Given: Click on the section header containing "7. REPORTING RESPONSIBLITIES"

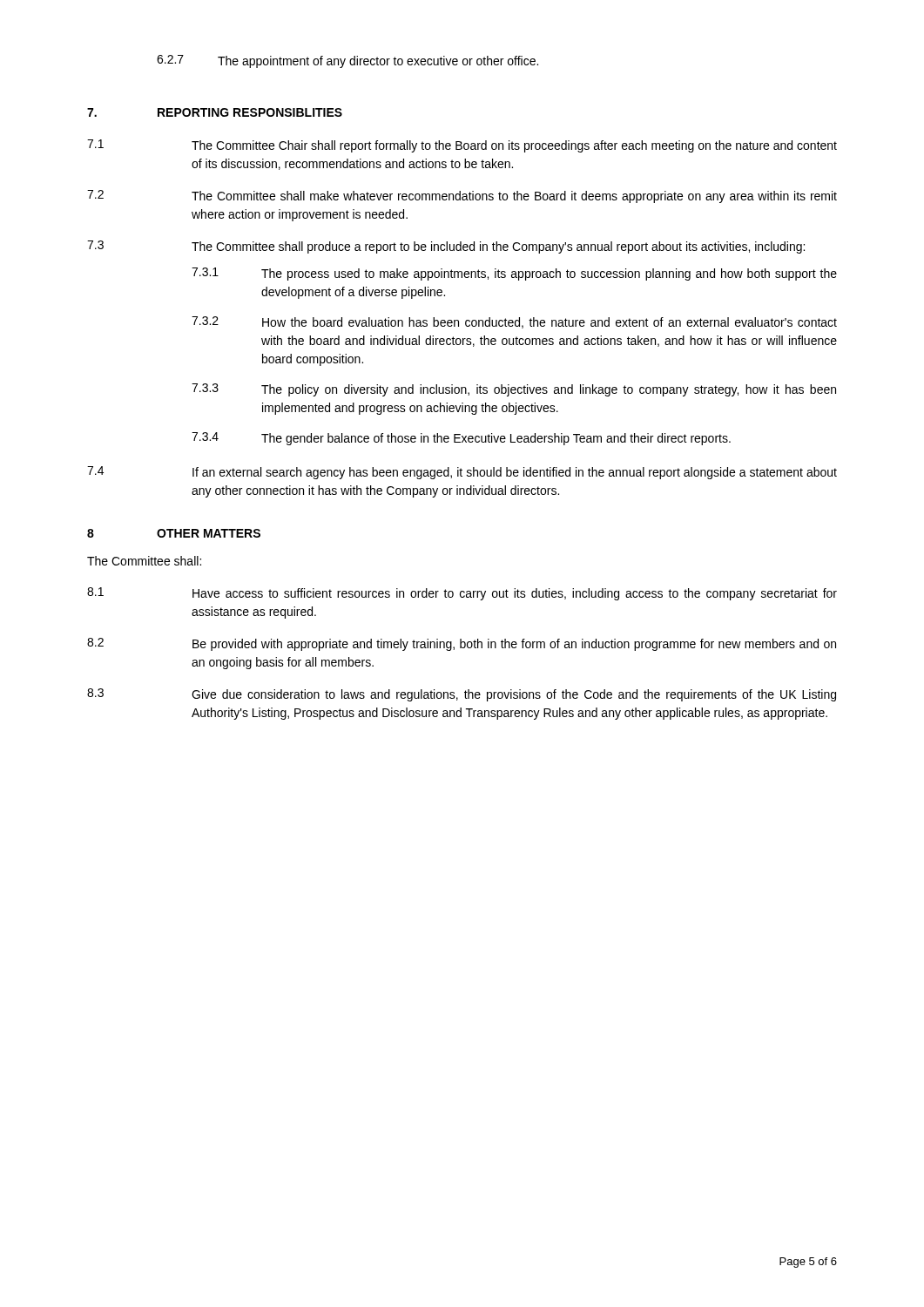Looking at the screenshot, I should click(215, 112).
